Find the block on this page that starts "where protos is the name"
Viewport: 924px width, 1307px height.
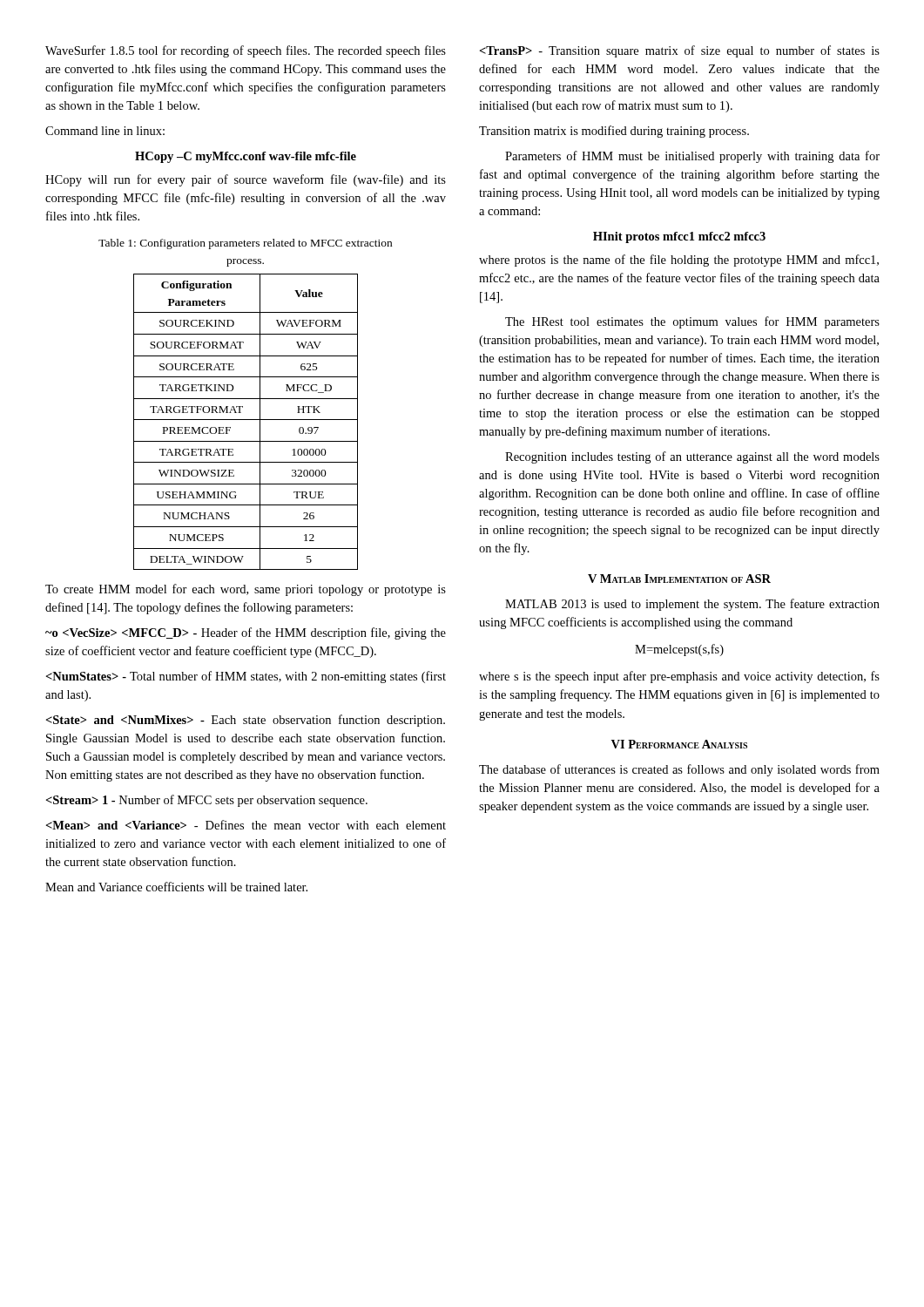point(679,279)
